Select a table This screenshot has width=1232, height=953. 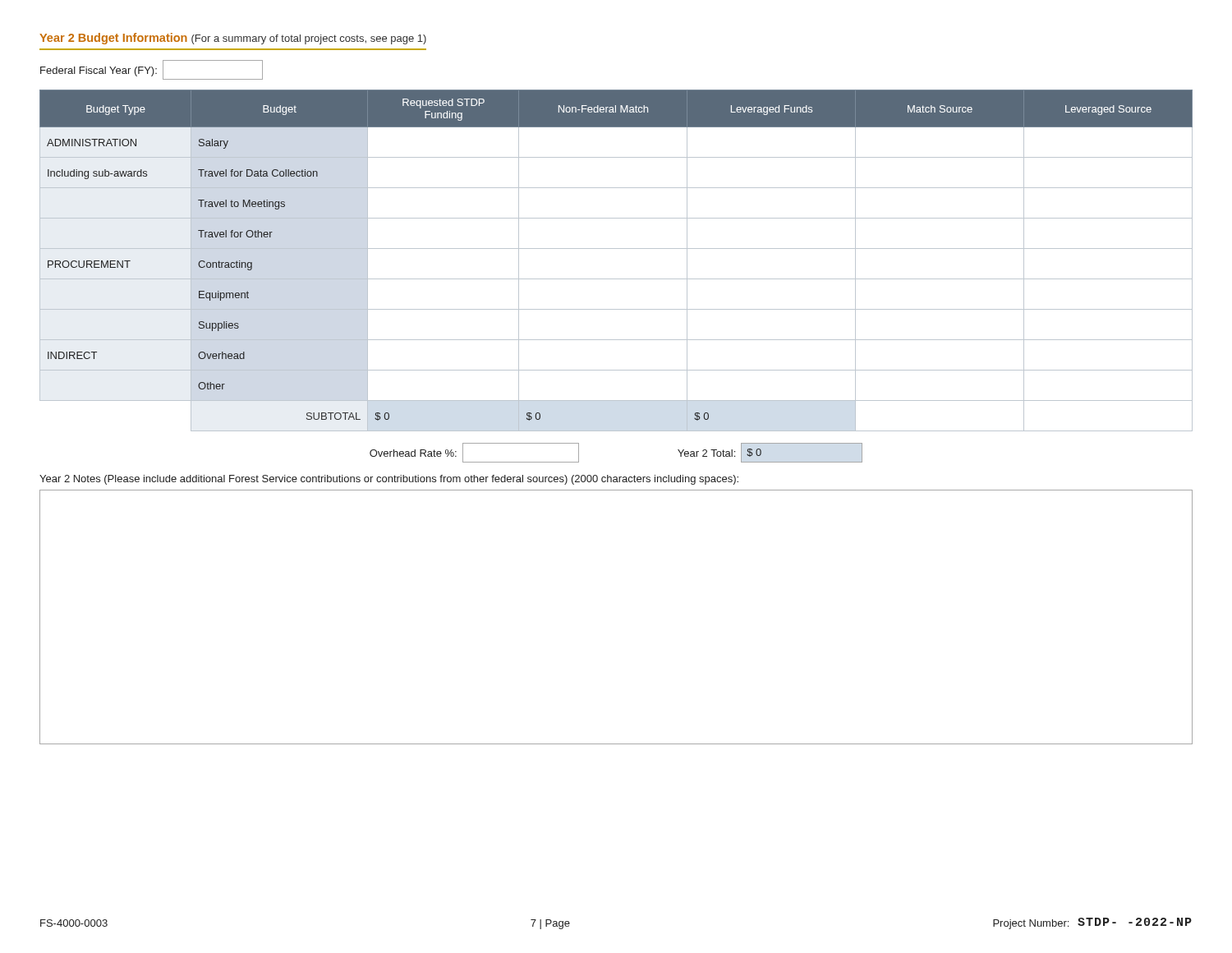pos(616,260)
